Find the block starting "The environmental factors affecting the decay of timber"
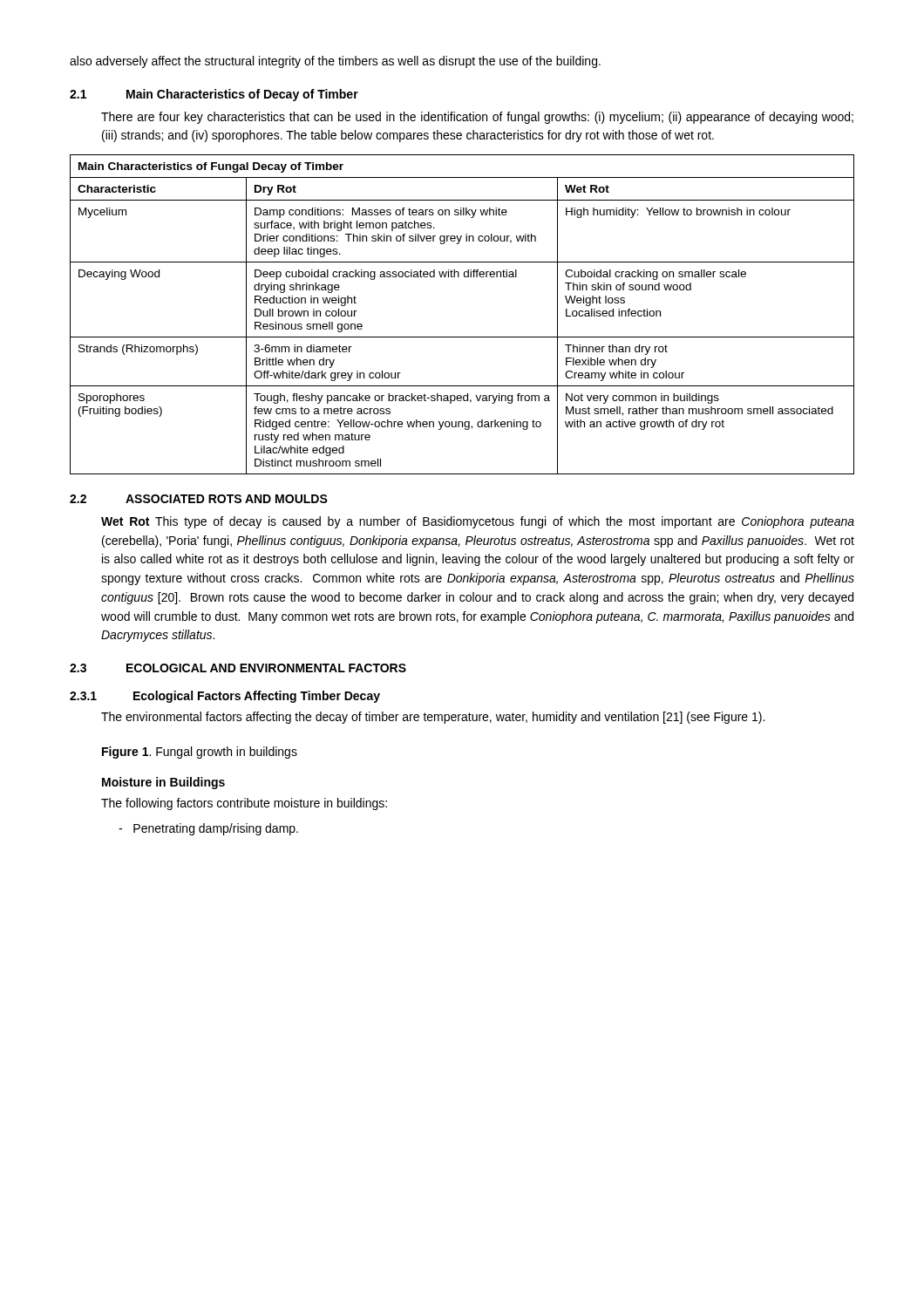The height and width of the screenshot is (1308, 924). click(478, 717)
